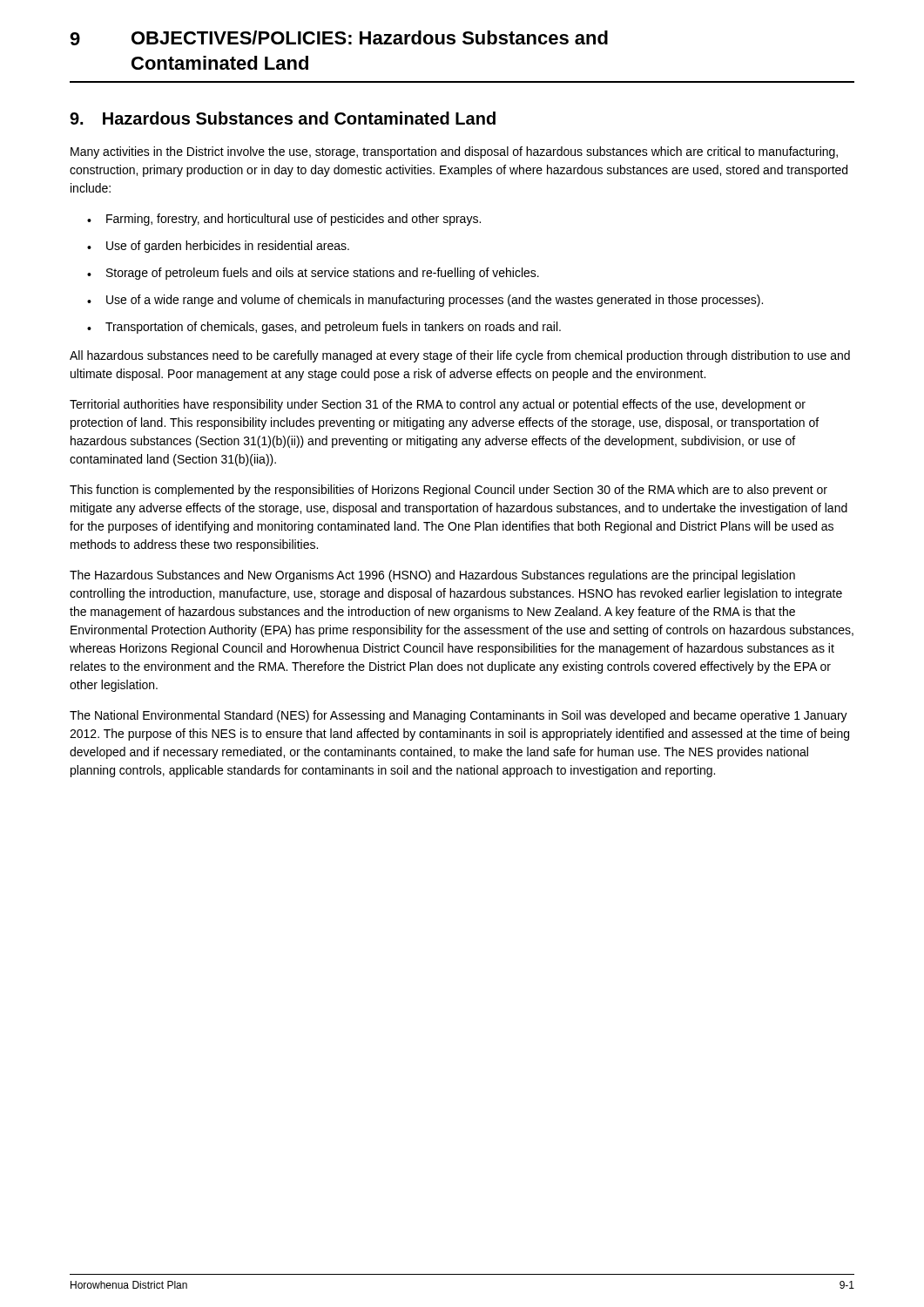The image size is (924, 1307).
Task: Locate the region starting "• Use of a wide"
Action: (471, 301)
